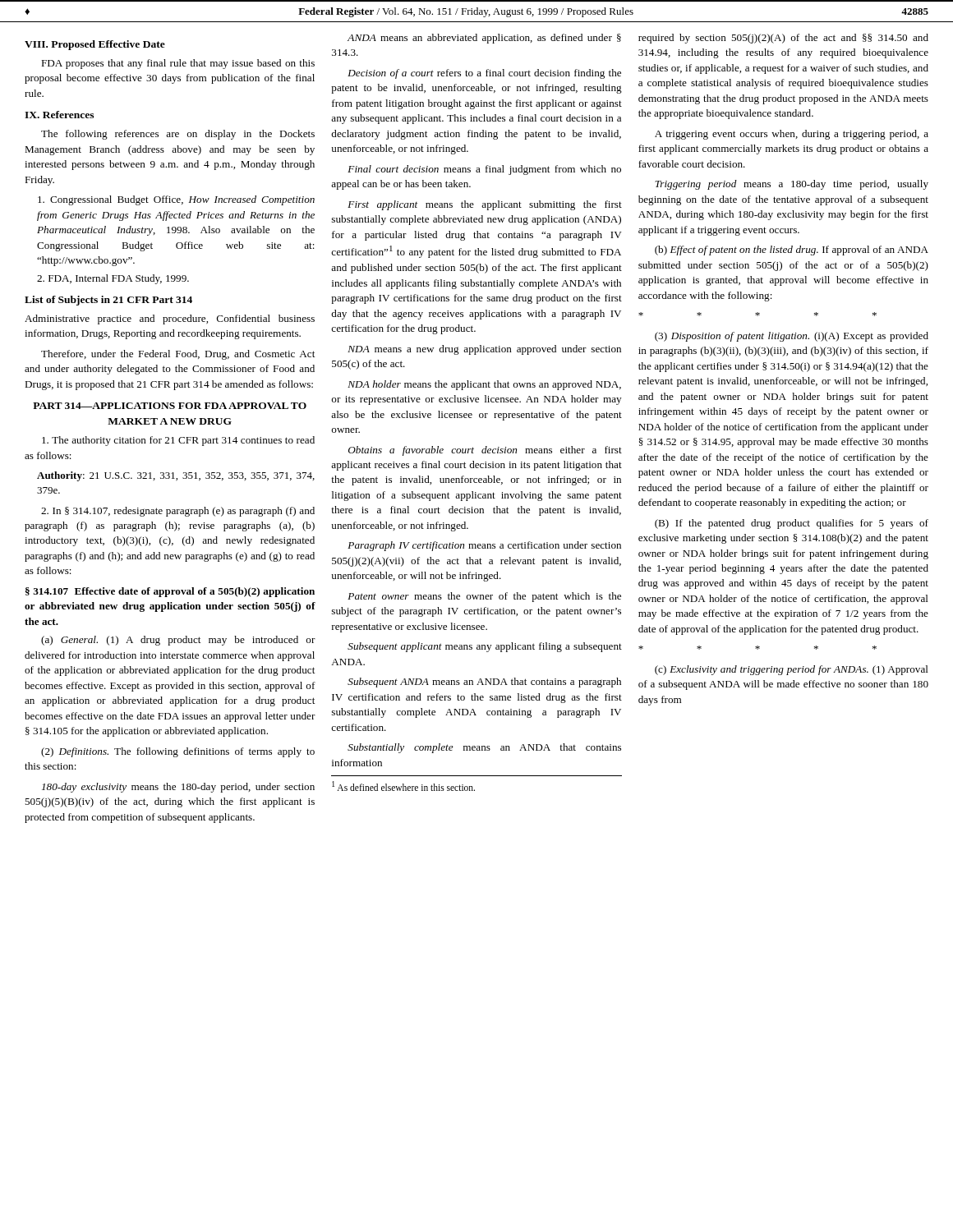Viewport: 953px width, 1232px height.
Task: Point to the region starting "Paragraph IV certification means a certification under"
Action: click(x=476, y=561)
